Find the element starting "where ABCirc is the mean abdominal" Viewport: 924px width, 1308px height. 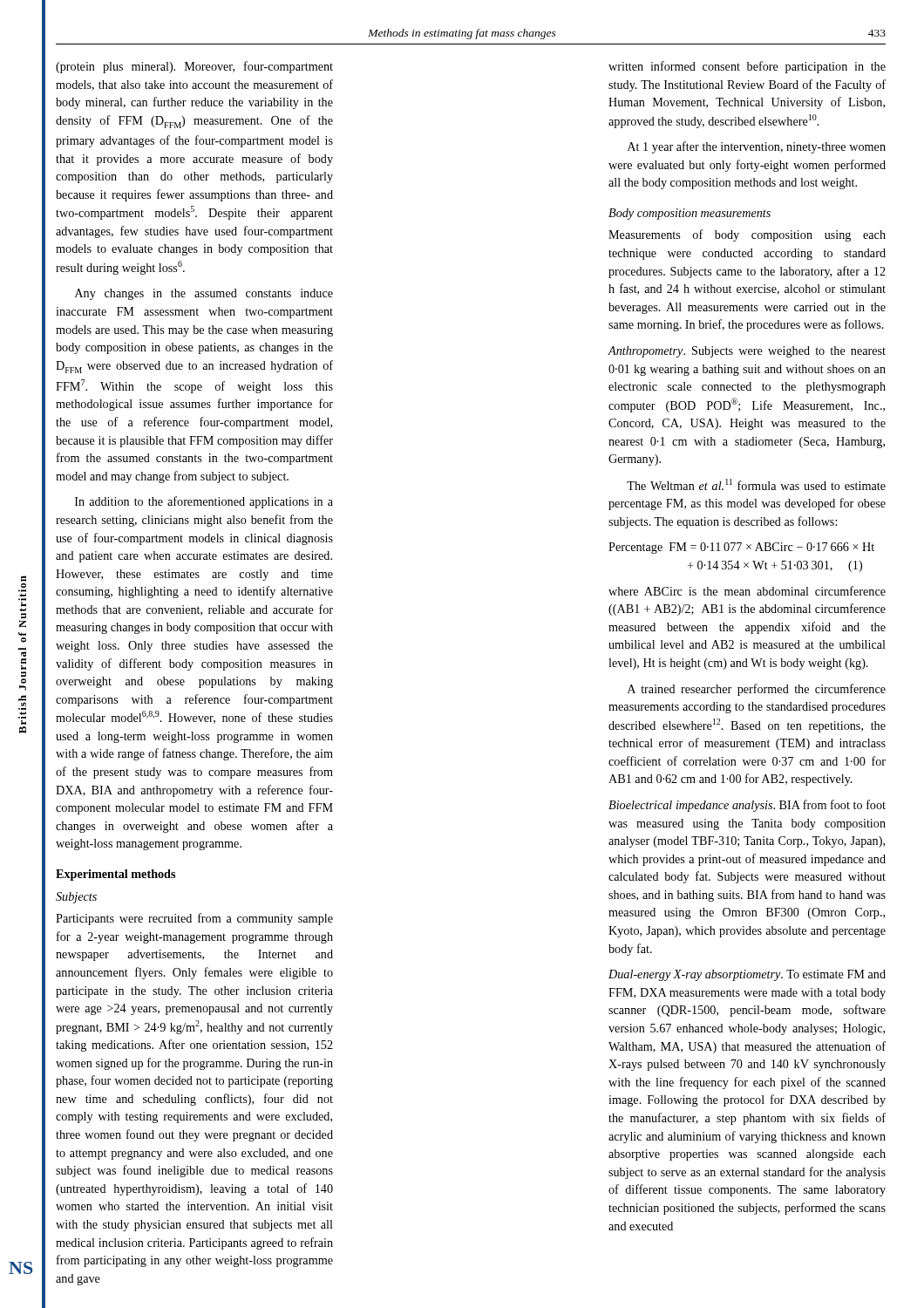point(747,627)
